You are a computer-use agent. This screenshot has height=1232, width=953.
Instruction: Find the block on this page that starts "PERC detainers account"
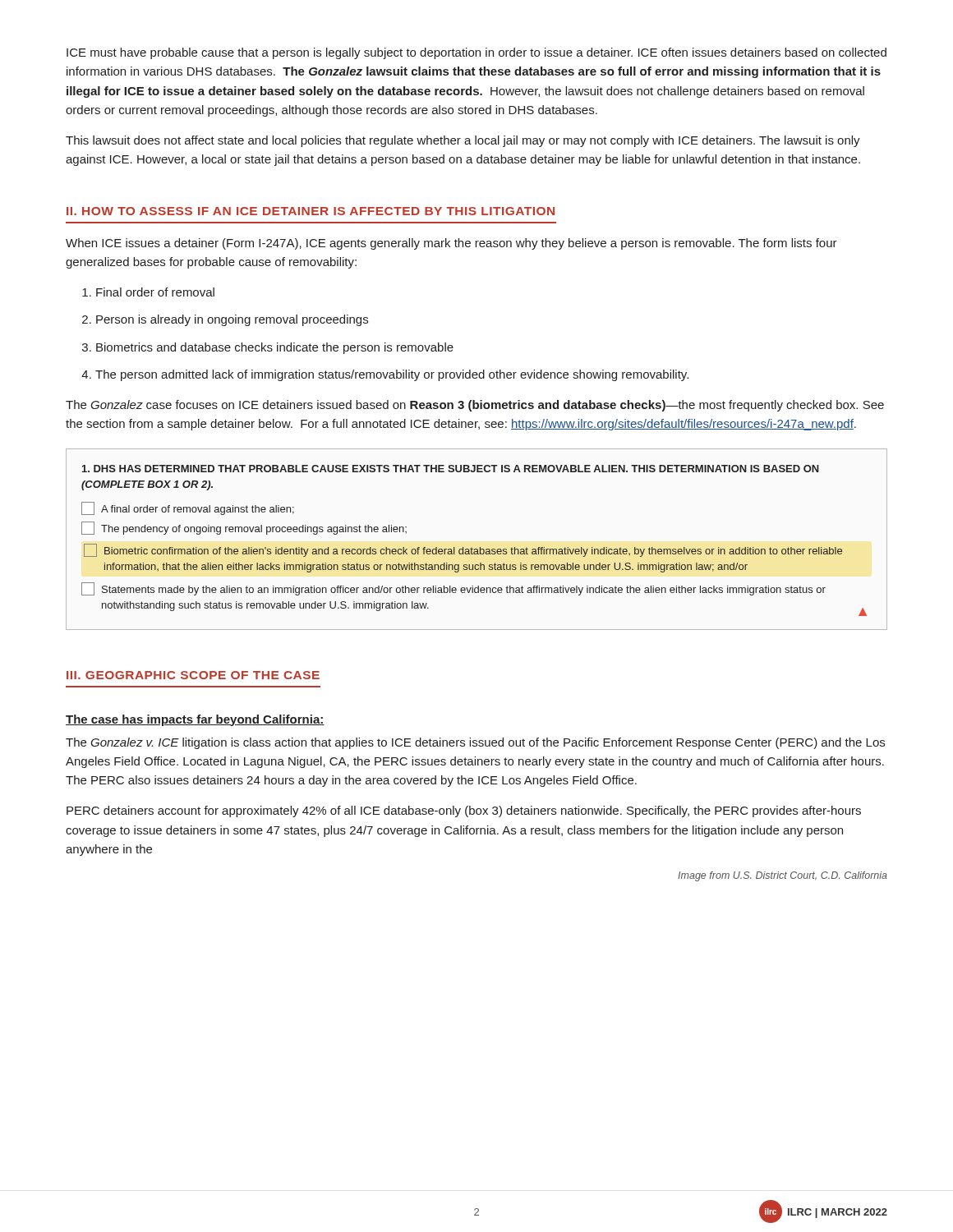pos(476,830)
